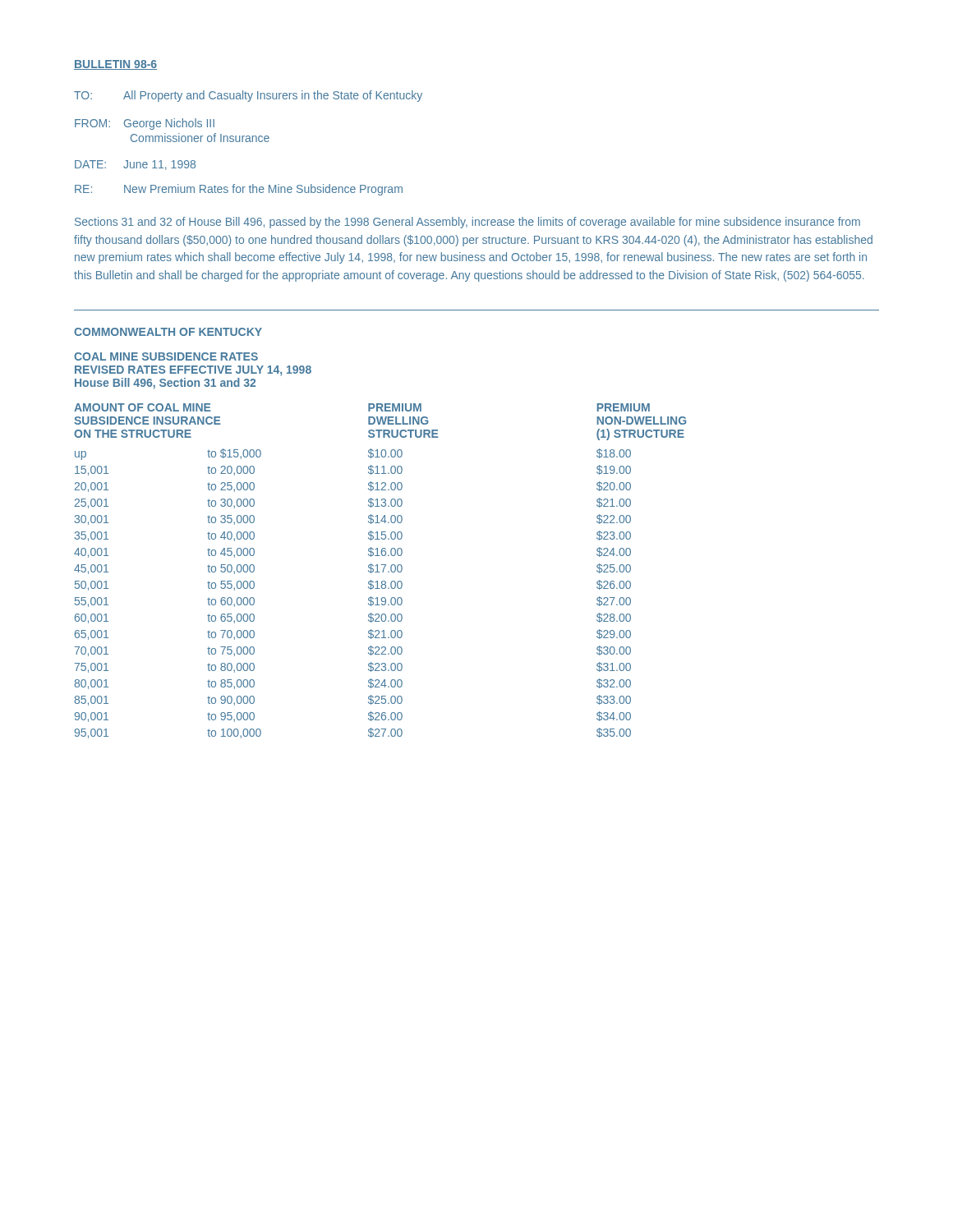
Task: Navigate to the block starting "COMMONWEALTH OF KENTUCKY"
Action: [168, 332]
